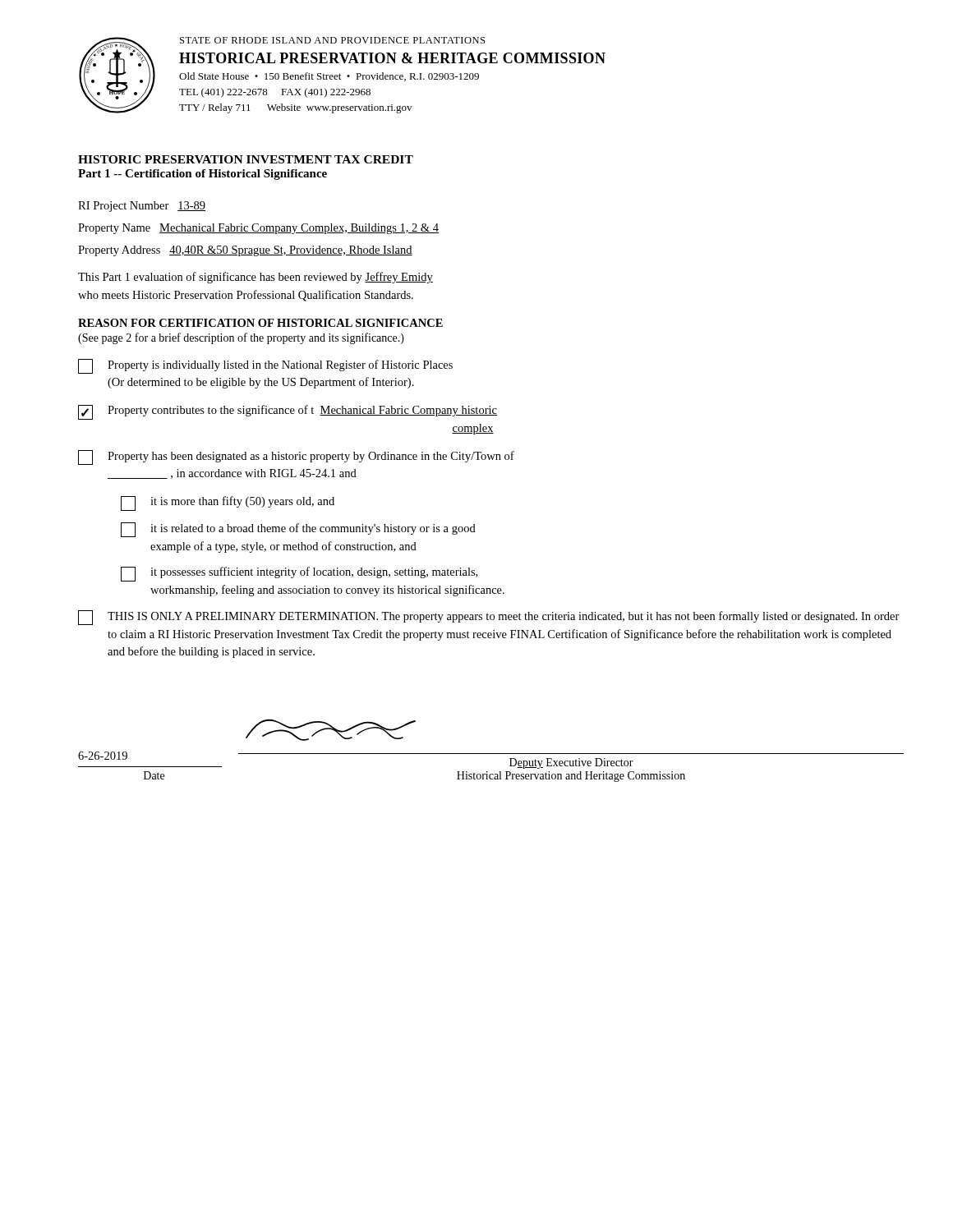The image size is (953, 1232).
Task: Find the list item with the text "Property has been designated as"
Action: tap(491, 465)
